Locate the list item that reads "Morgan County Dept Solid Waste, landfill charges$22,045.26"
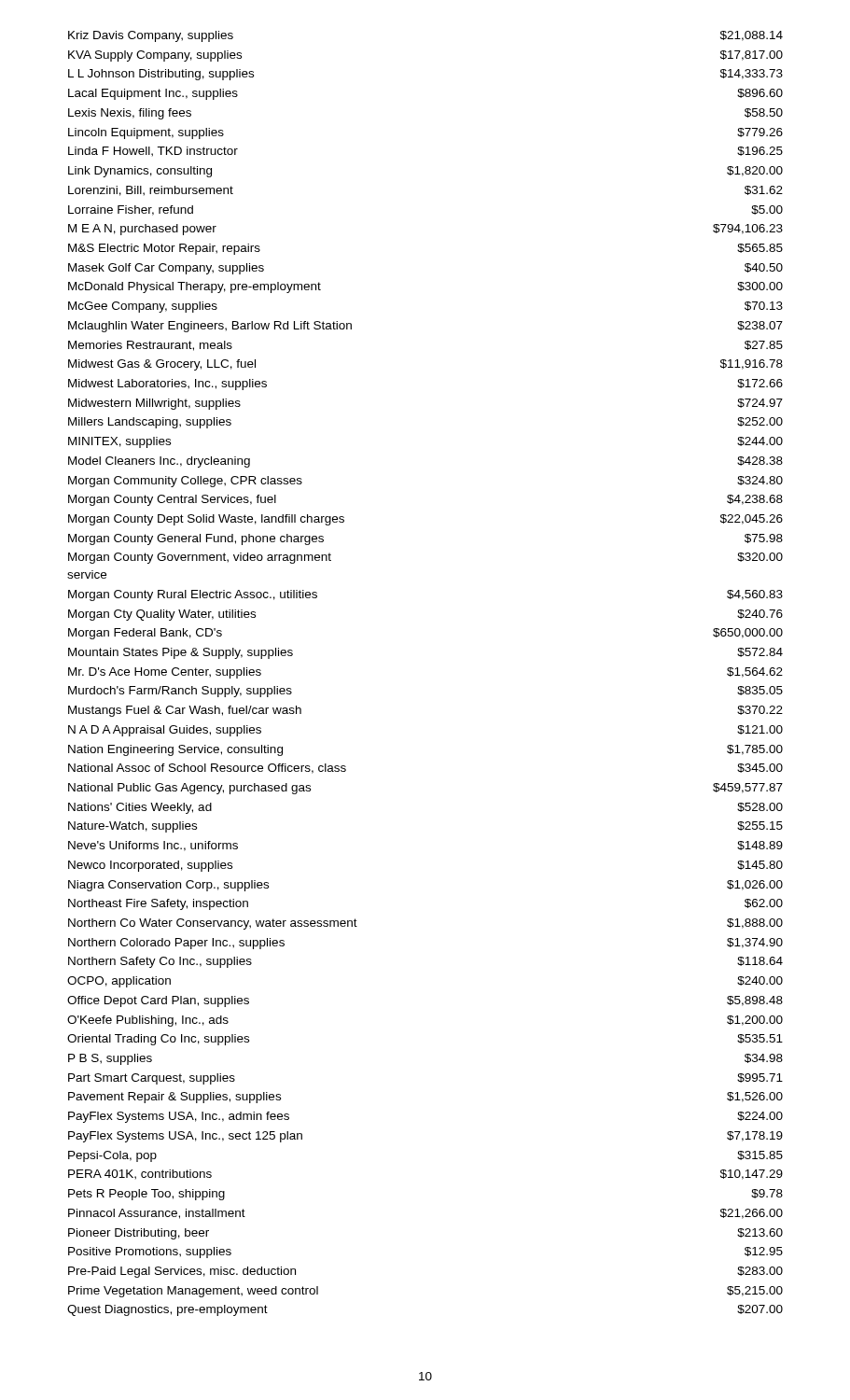The width and height of the screenshot is (850, 1400). point(206,519)
